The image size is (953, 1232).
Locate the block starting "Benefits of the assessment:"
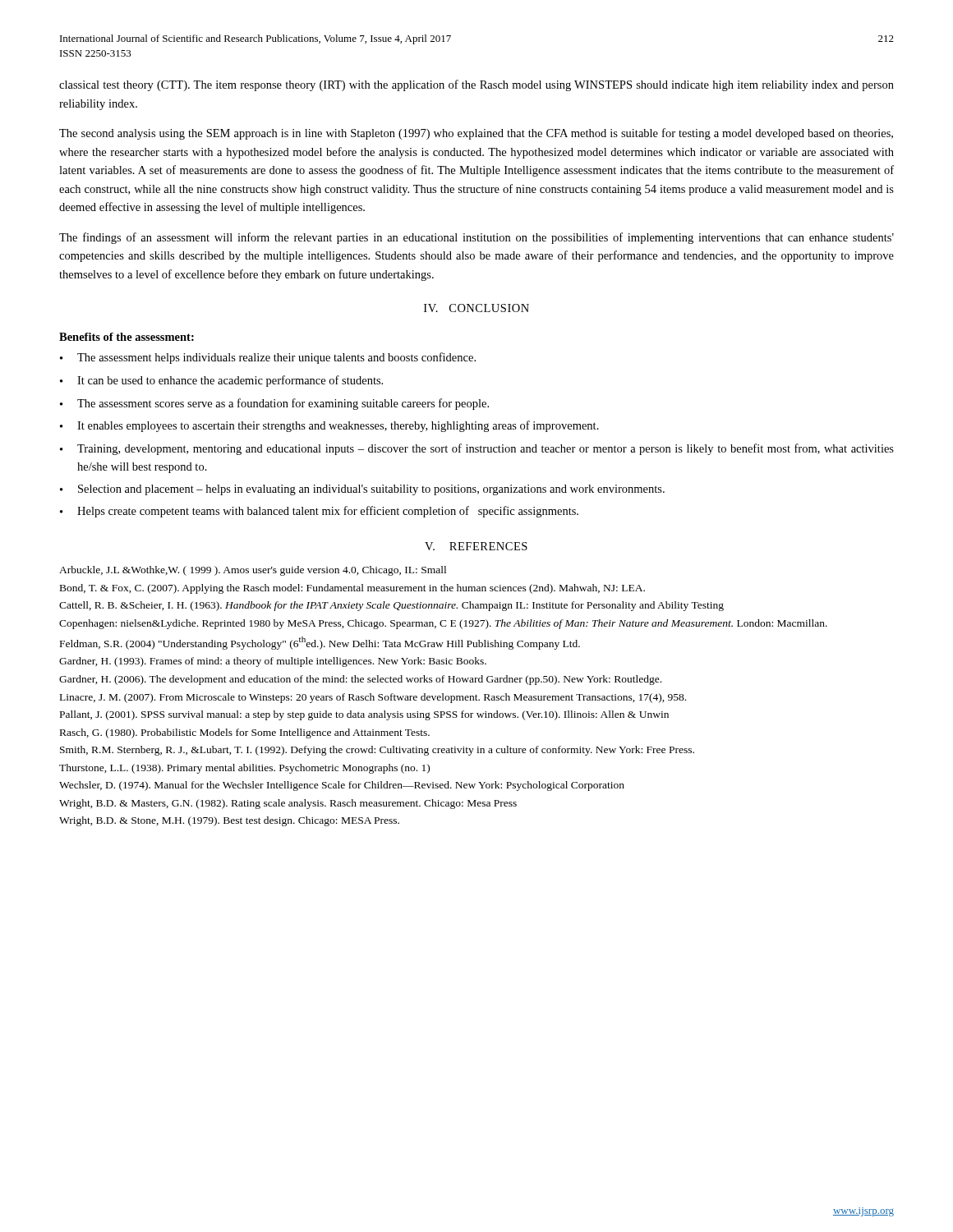[x=127, y=337]
